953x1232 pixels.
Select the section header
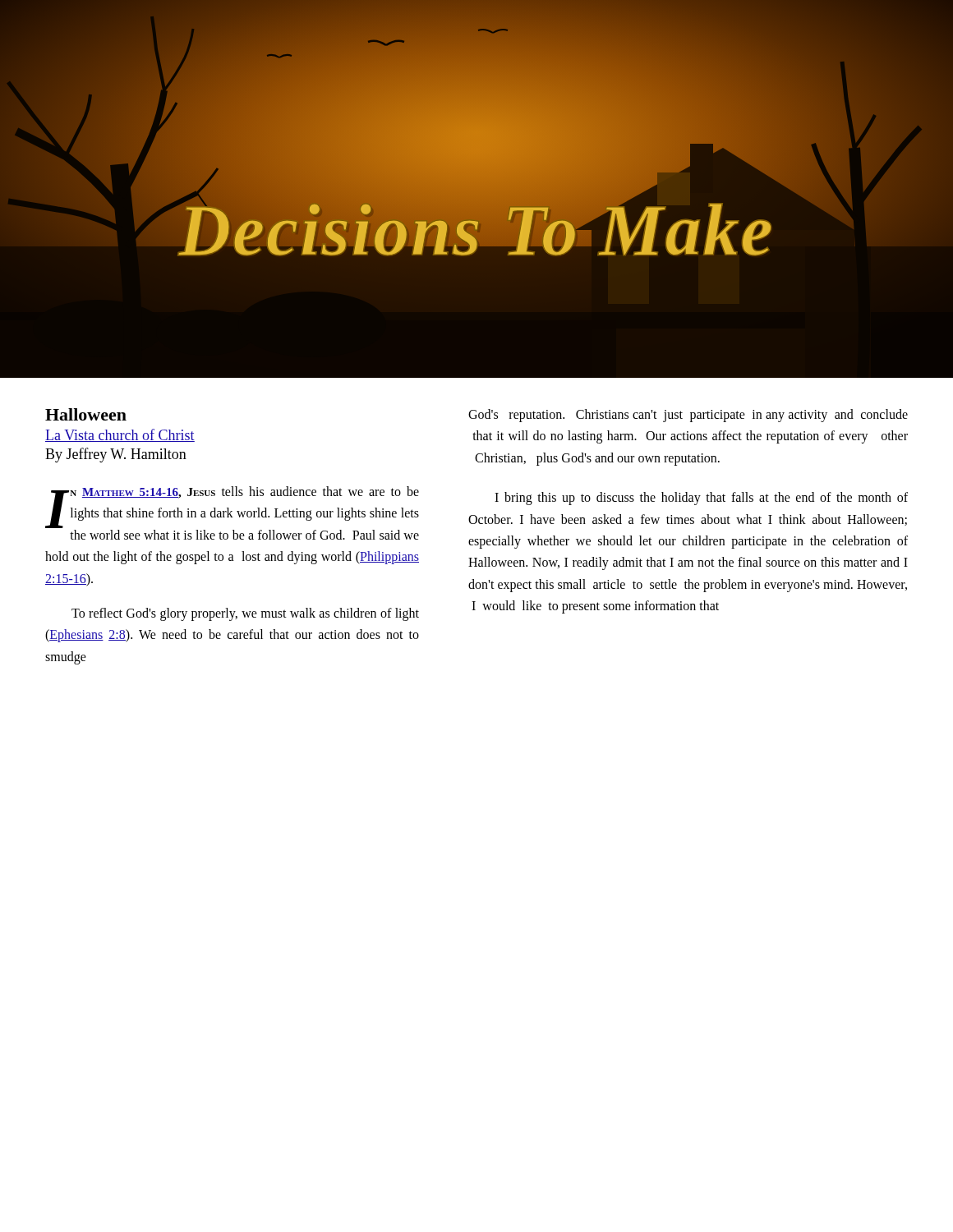pyautogui.click(x=86, y=414)
